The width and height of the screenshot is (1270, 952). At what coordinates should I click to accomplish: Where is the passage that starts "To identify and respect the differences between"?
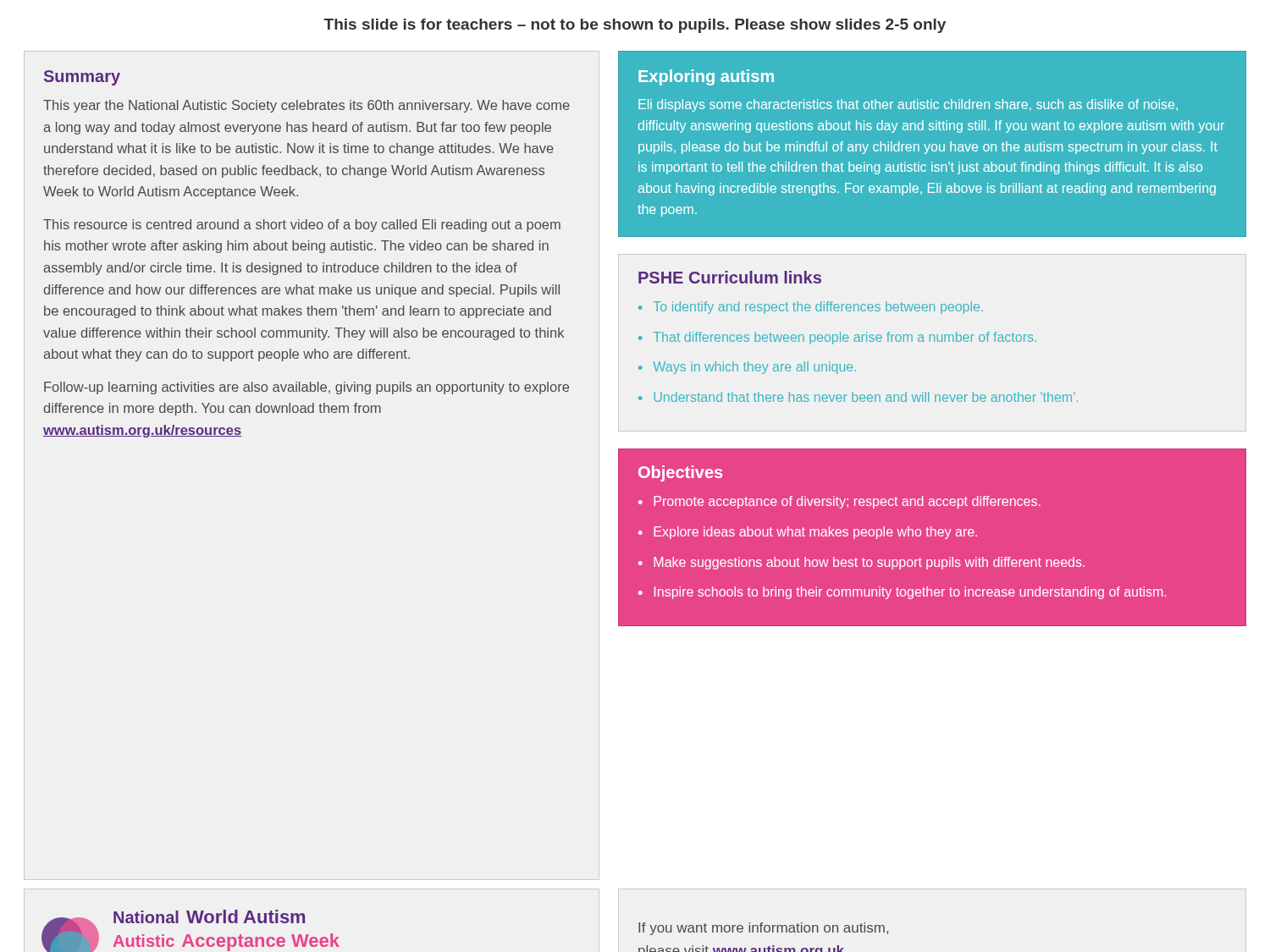[819, 307]
